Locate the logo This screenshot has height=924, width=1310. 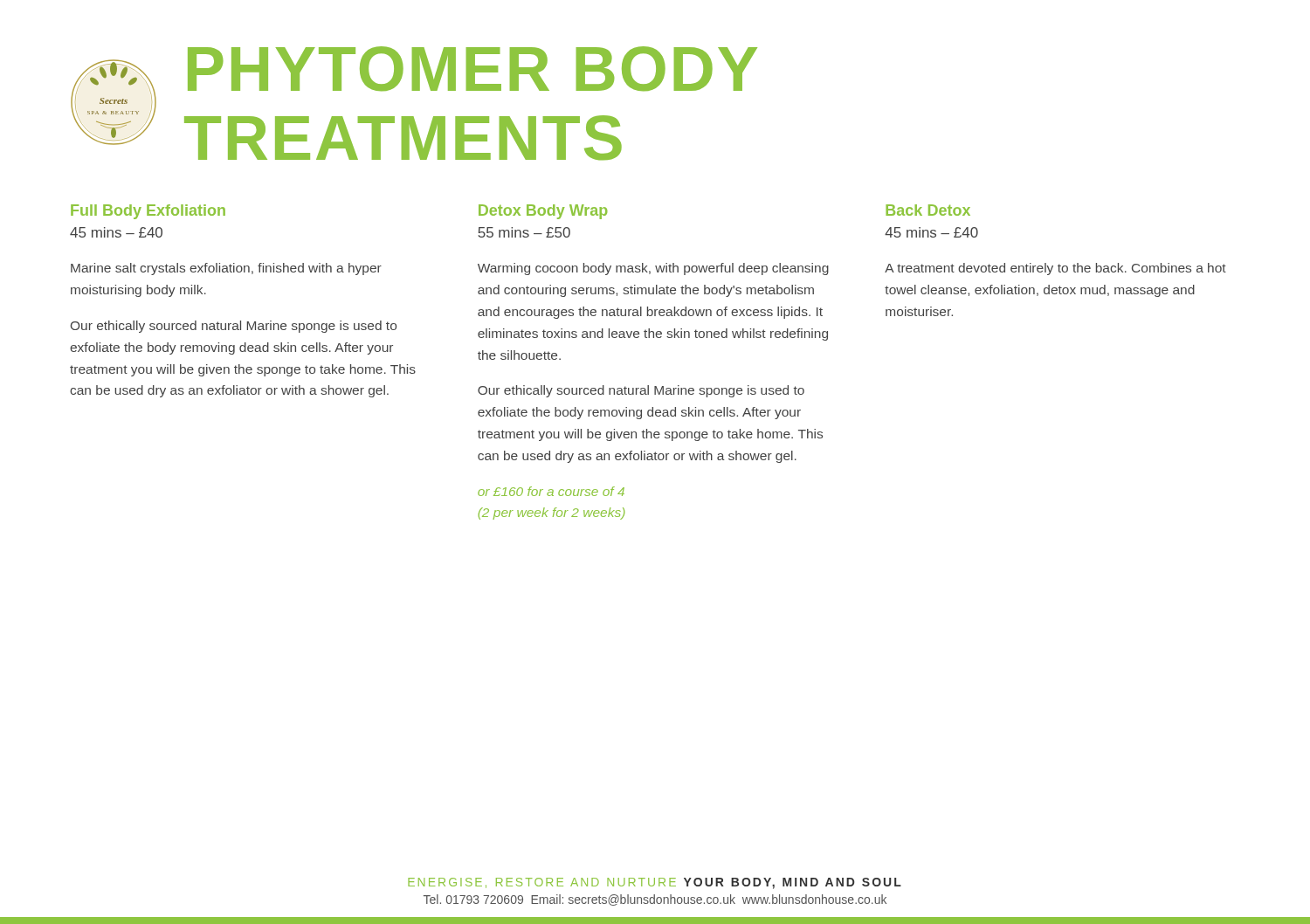(x=114, y=104)
